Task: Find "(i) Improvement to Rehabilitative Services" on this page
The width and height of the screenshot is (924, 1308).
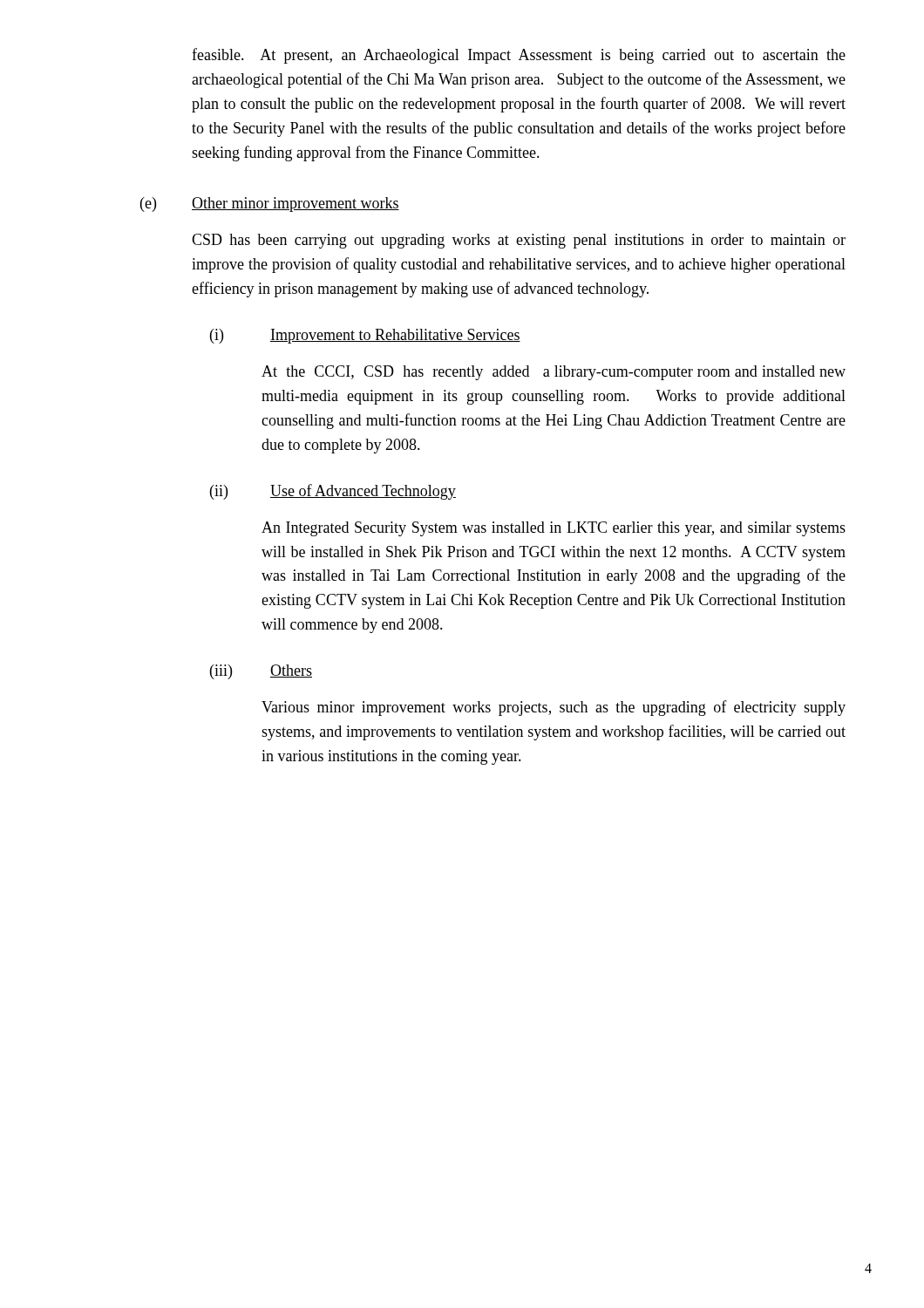Action: [365, 335]
